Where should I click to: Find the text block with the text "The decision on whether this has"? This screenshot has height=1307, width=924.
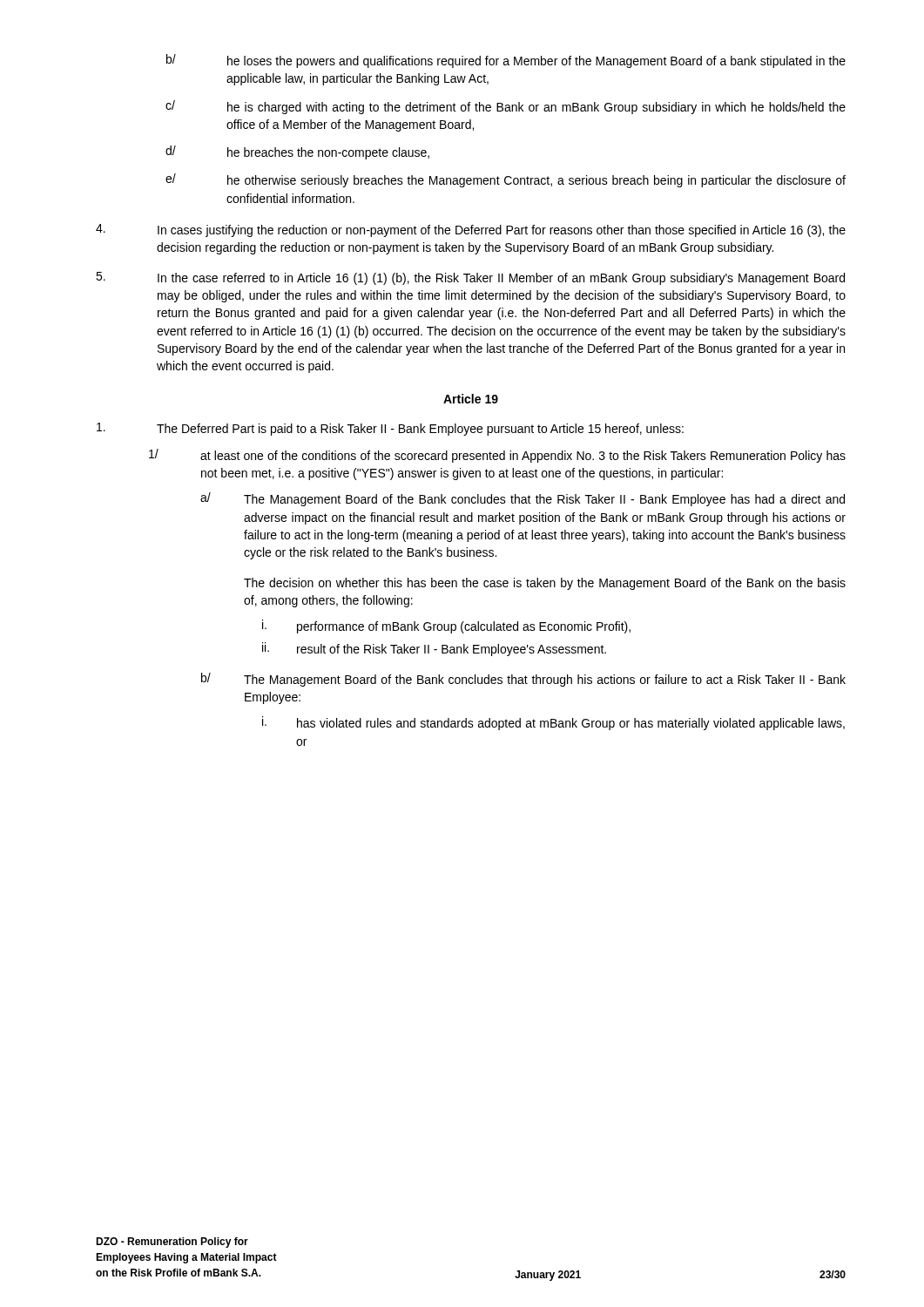point(545,591)
